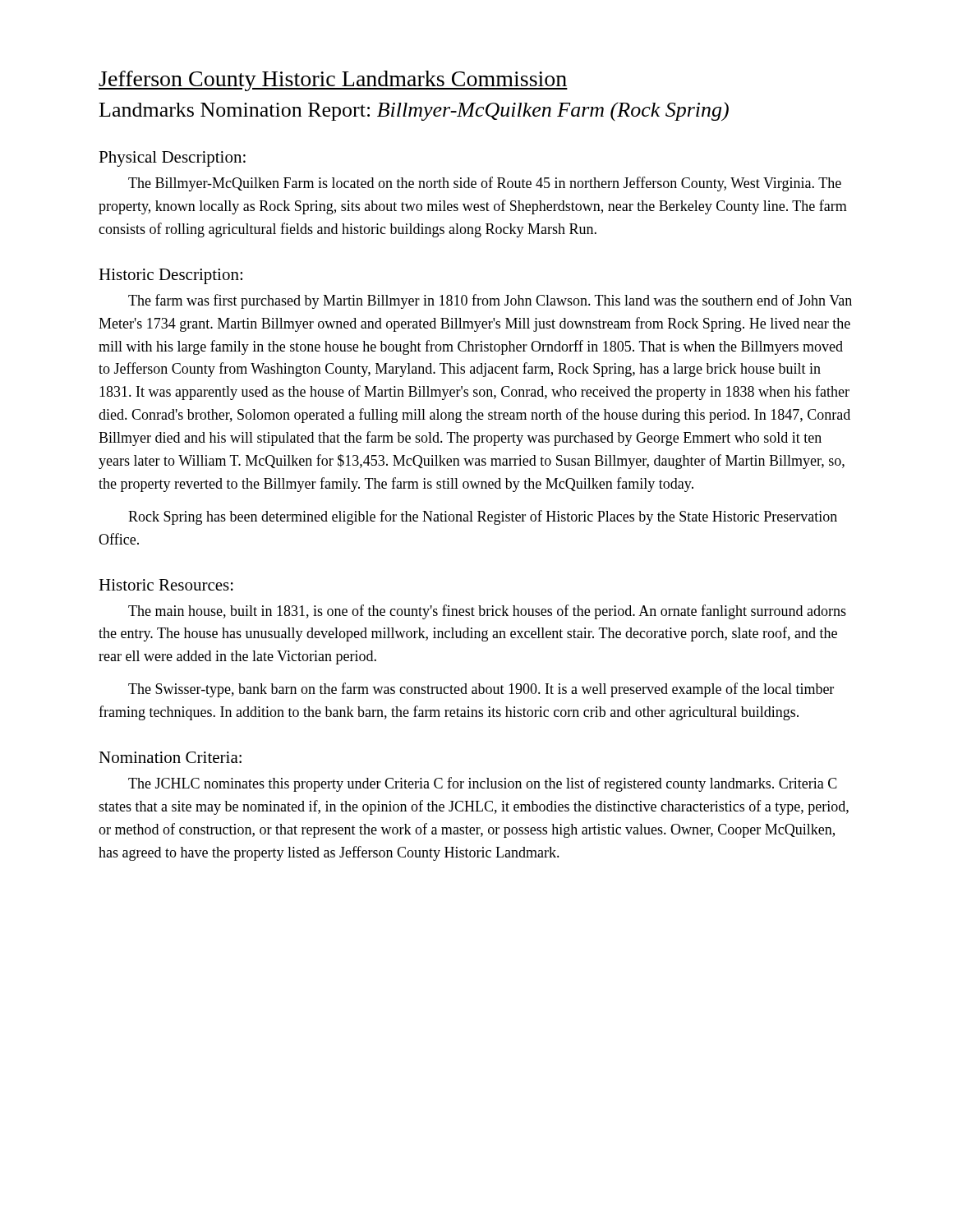953x1232 pixels.
Task: Find the block on this page that starts "The farm was first purchased by Martin"
Action: 476,421
